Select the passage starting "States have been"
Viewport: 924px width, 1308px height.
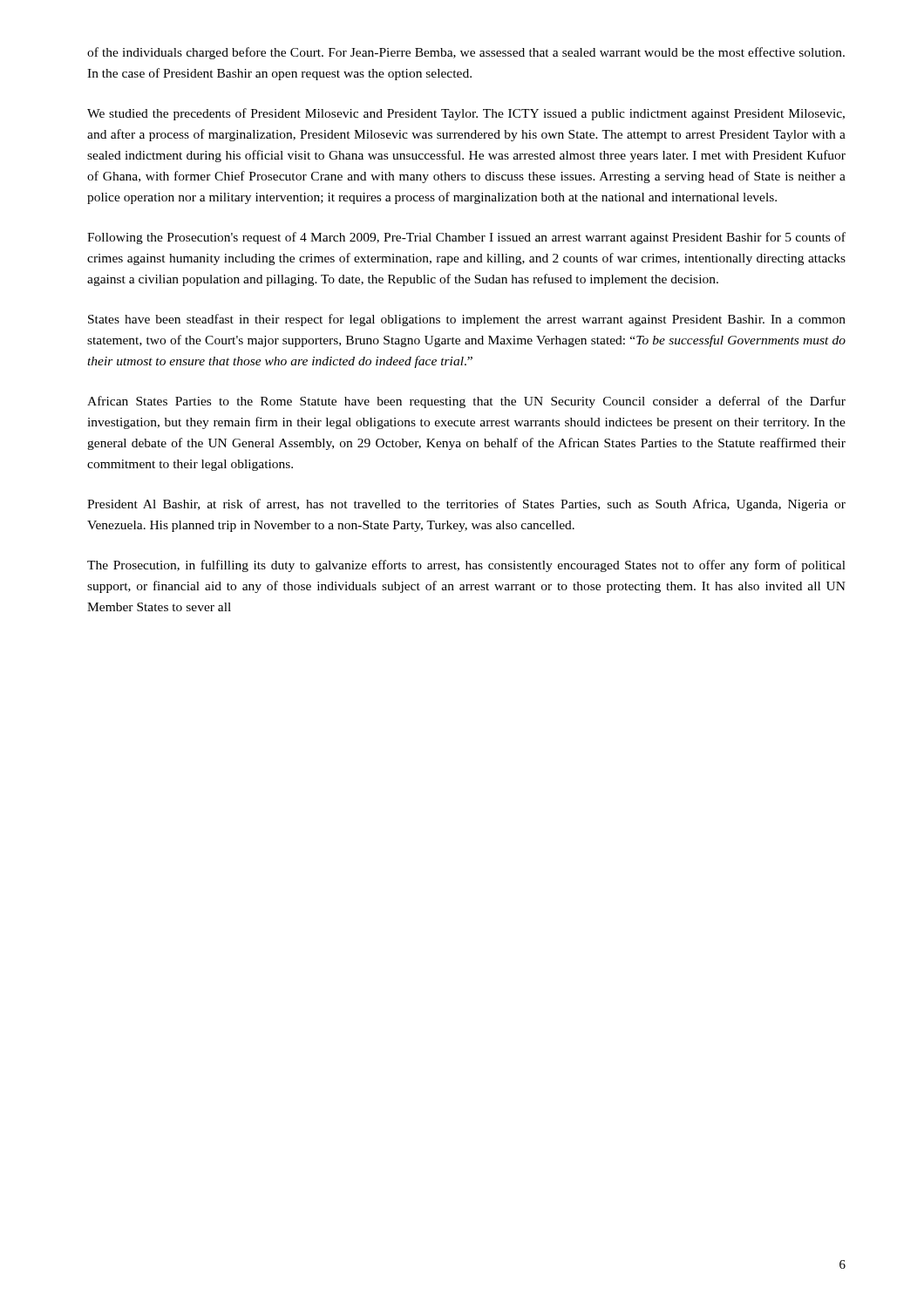[x=466, y=340]
